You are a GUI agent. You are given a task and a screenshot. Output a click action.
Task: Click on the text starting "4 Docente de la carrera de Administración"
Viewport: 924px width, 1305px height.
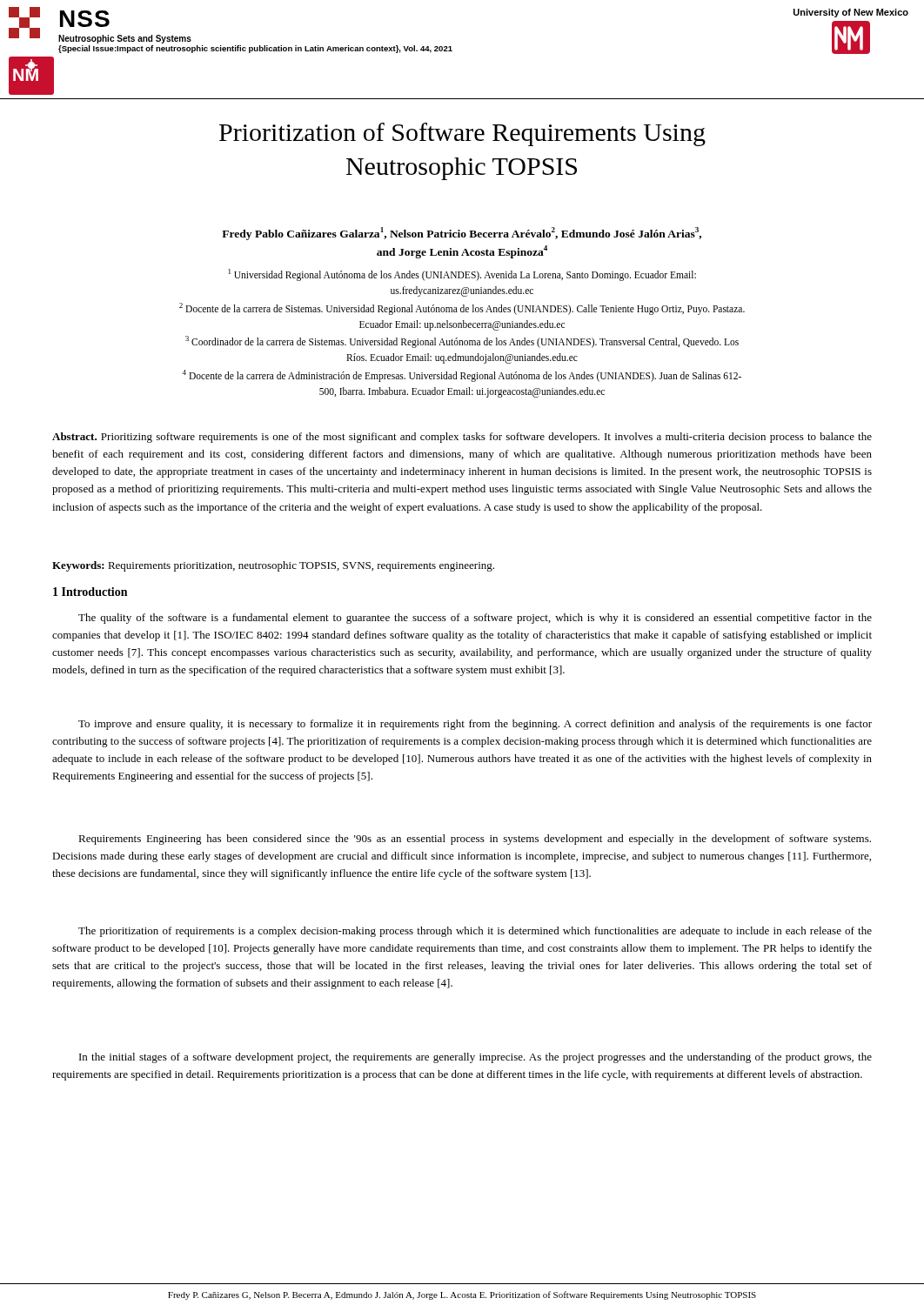[462, 382]
